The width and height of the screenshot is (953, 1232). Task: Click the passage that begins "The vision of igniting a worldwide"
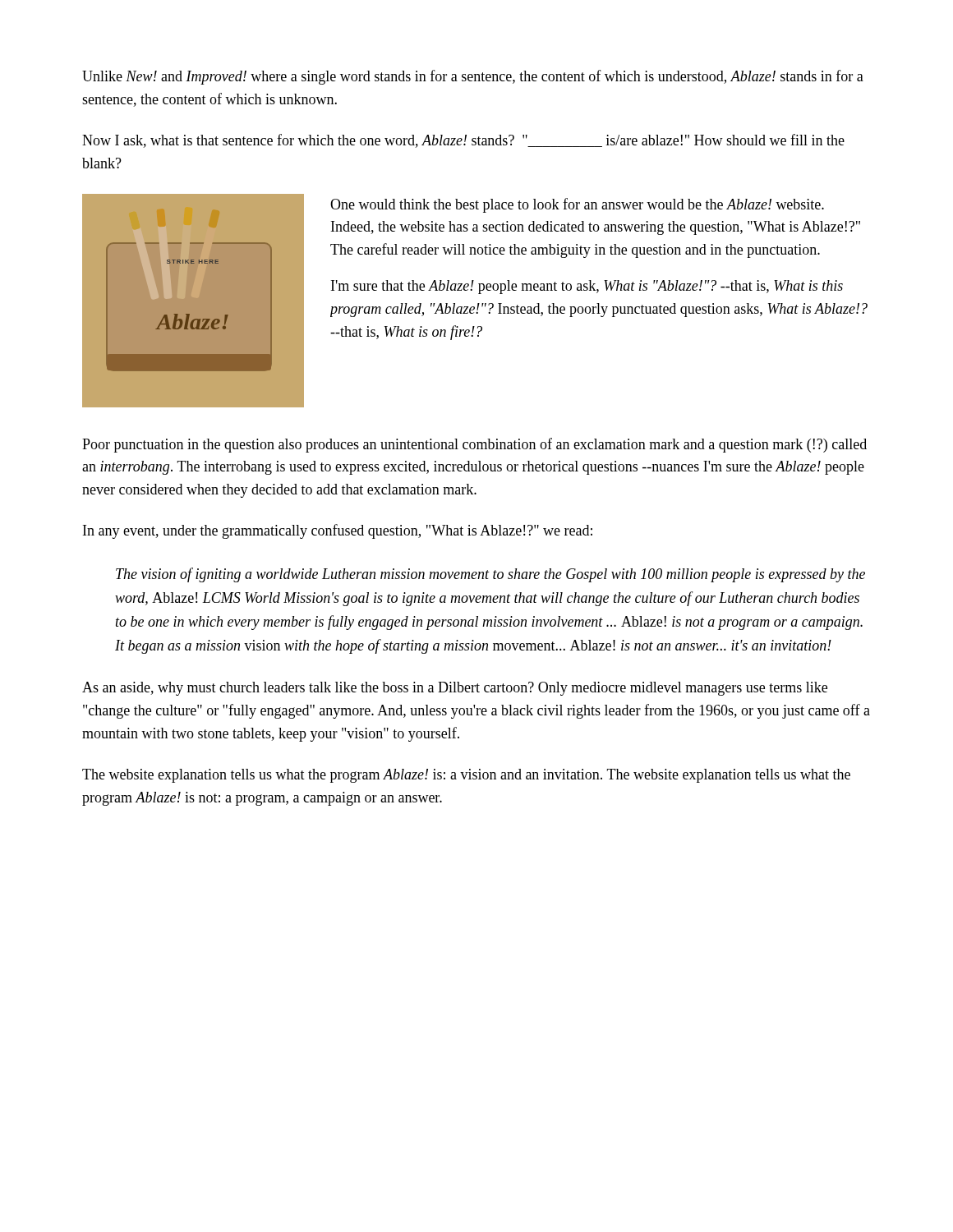pyautogui.click(x=490, y=610)
